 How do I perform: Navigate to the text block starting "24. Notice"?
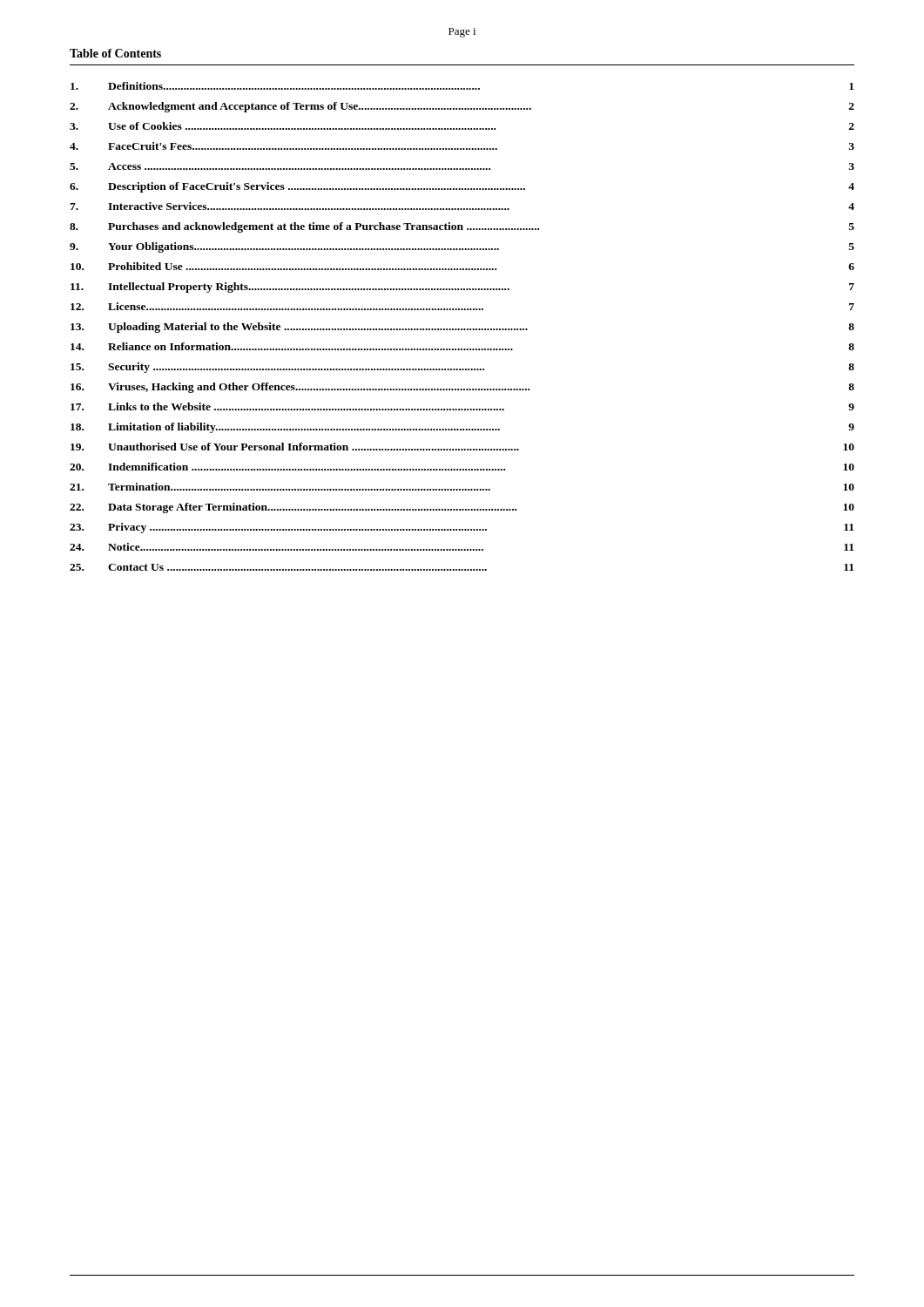pyautogui.click(x=462, y=547)
